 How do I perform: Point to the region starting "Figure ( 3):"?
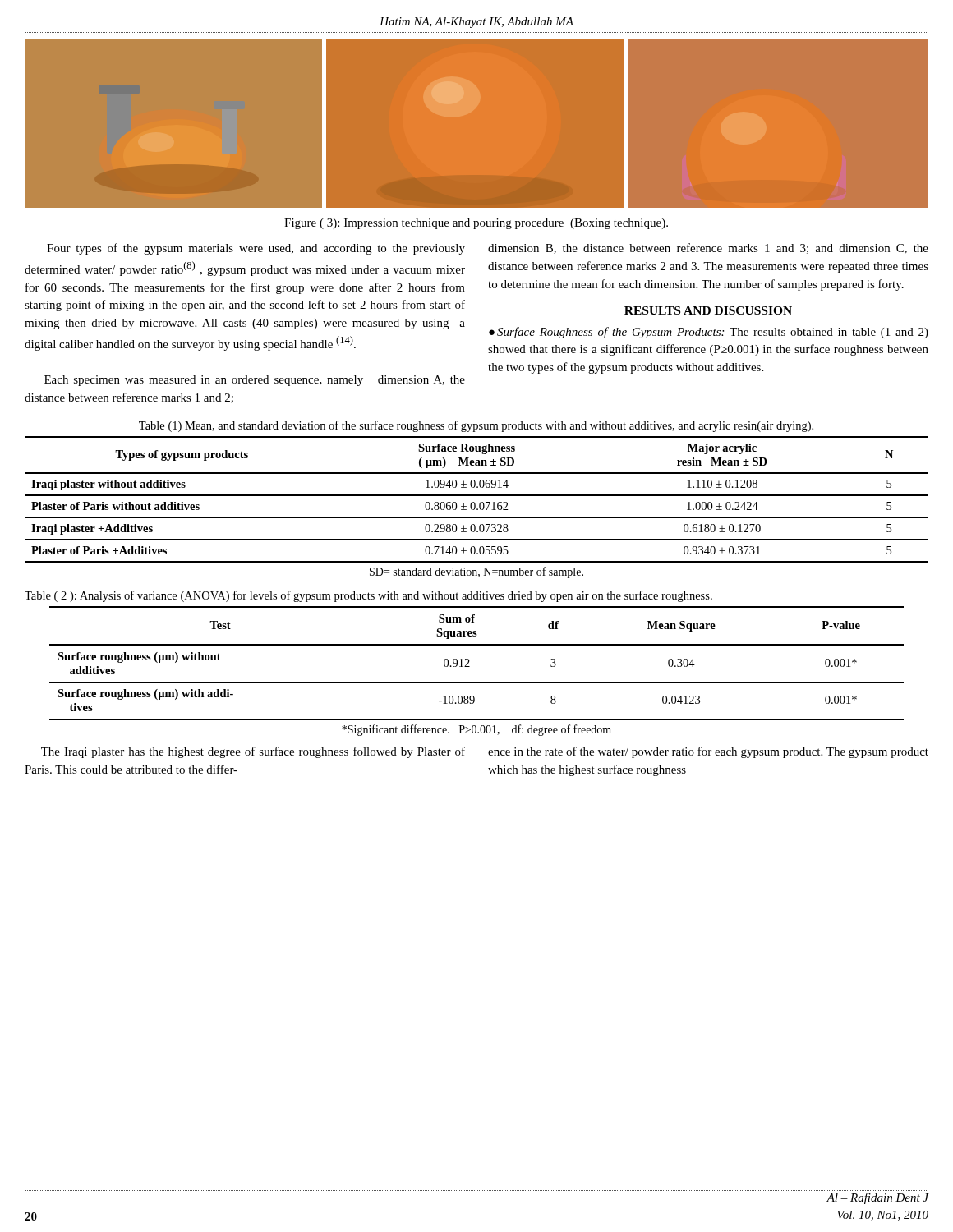click(476, 223)
